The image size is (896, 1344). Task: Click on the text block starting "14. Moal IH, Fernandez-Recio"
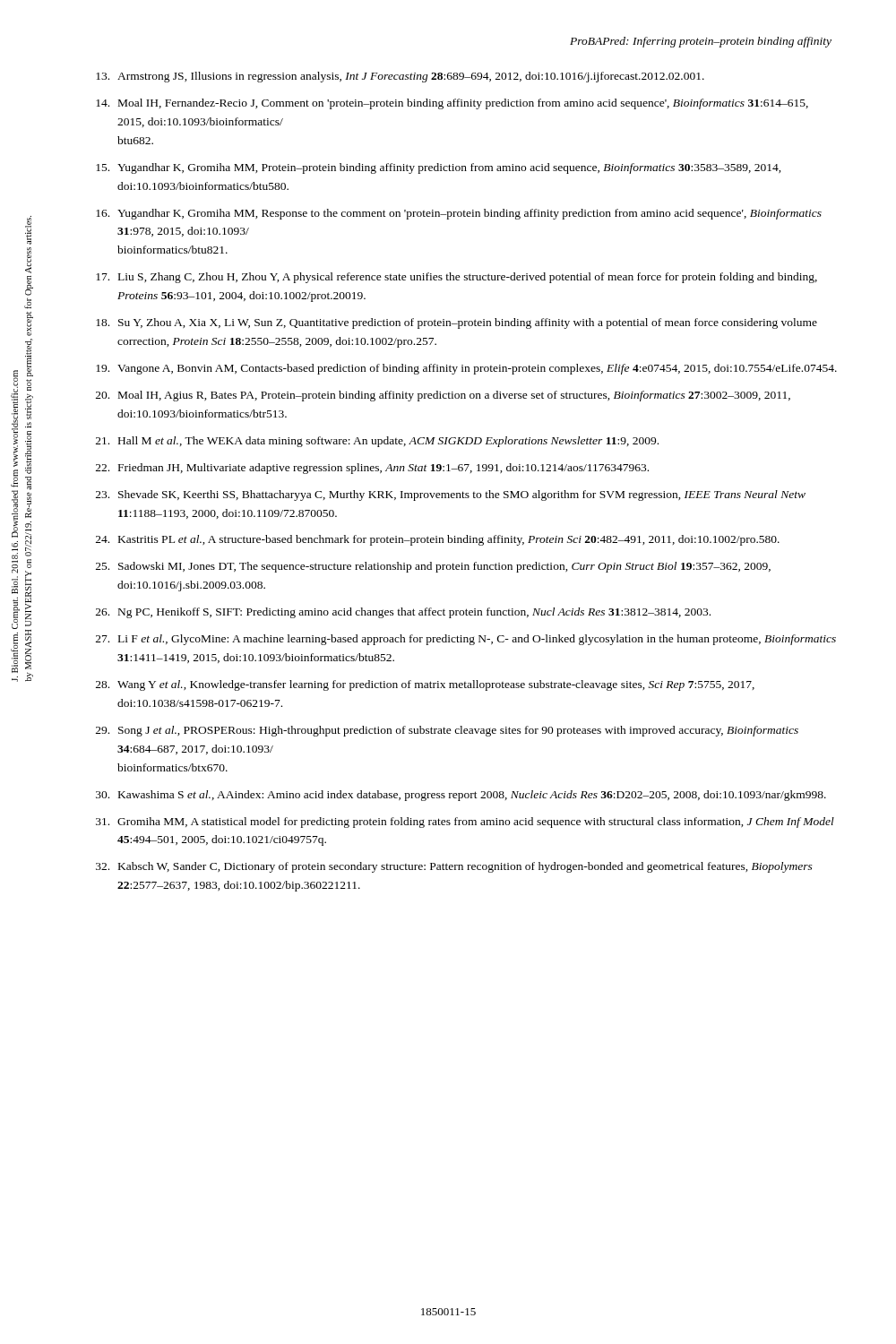pos(452,104)
